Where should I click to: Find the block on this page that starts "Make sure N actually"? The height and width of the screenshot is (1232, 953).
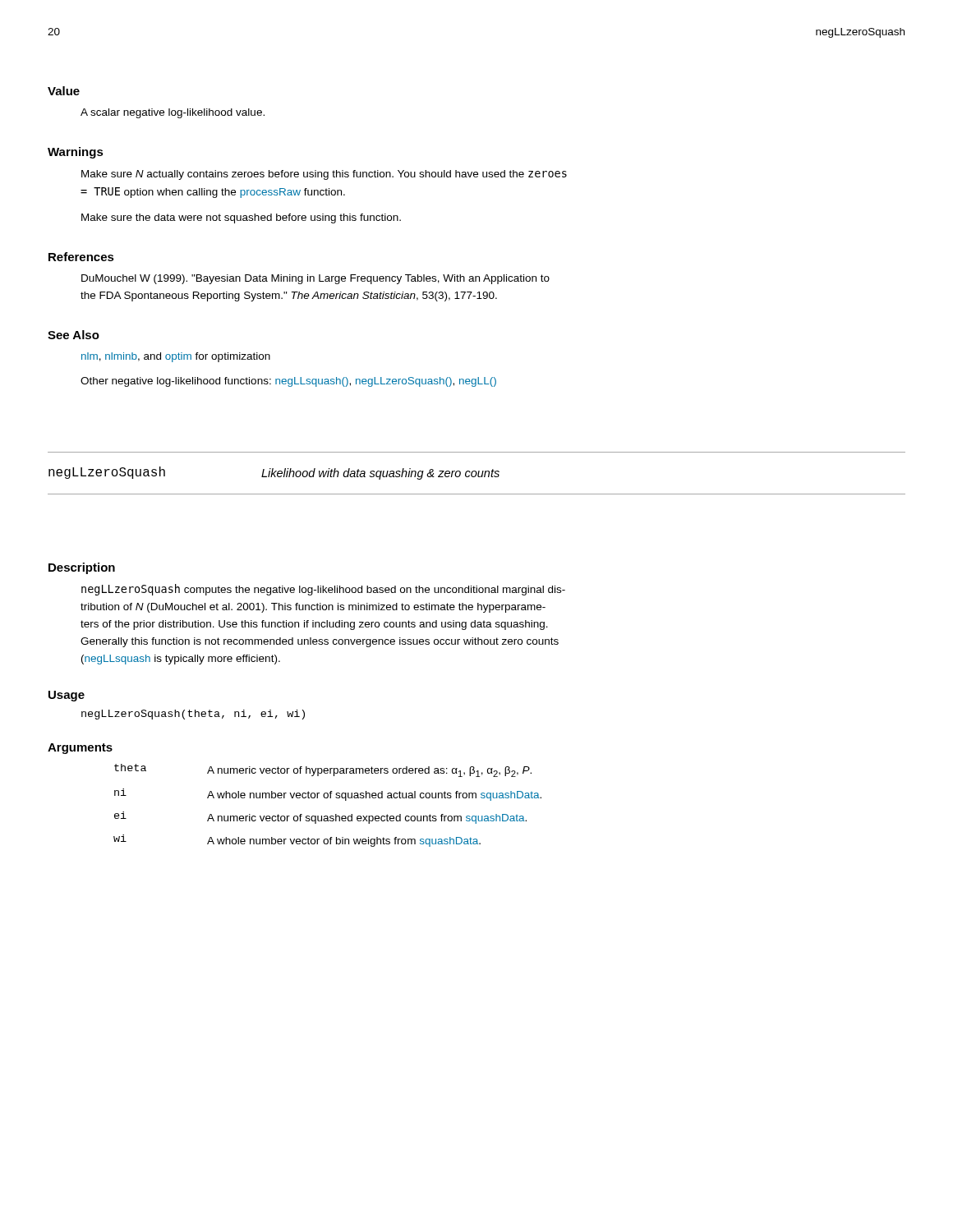(x=324, y=182)
